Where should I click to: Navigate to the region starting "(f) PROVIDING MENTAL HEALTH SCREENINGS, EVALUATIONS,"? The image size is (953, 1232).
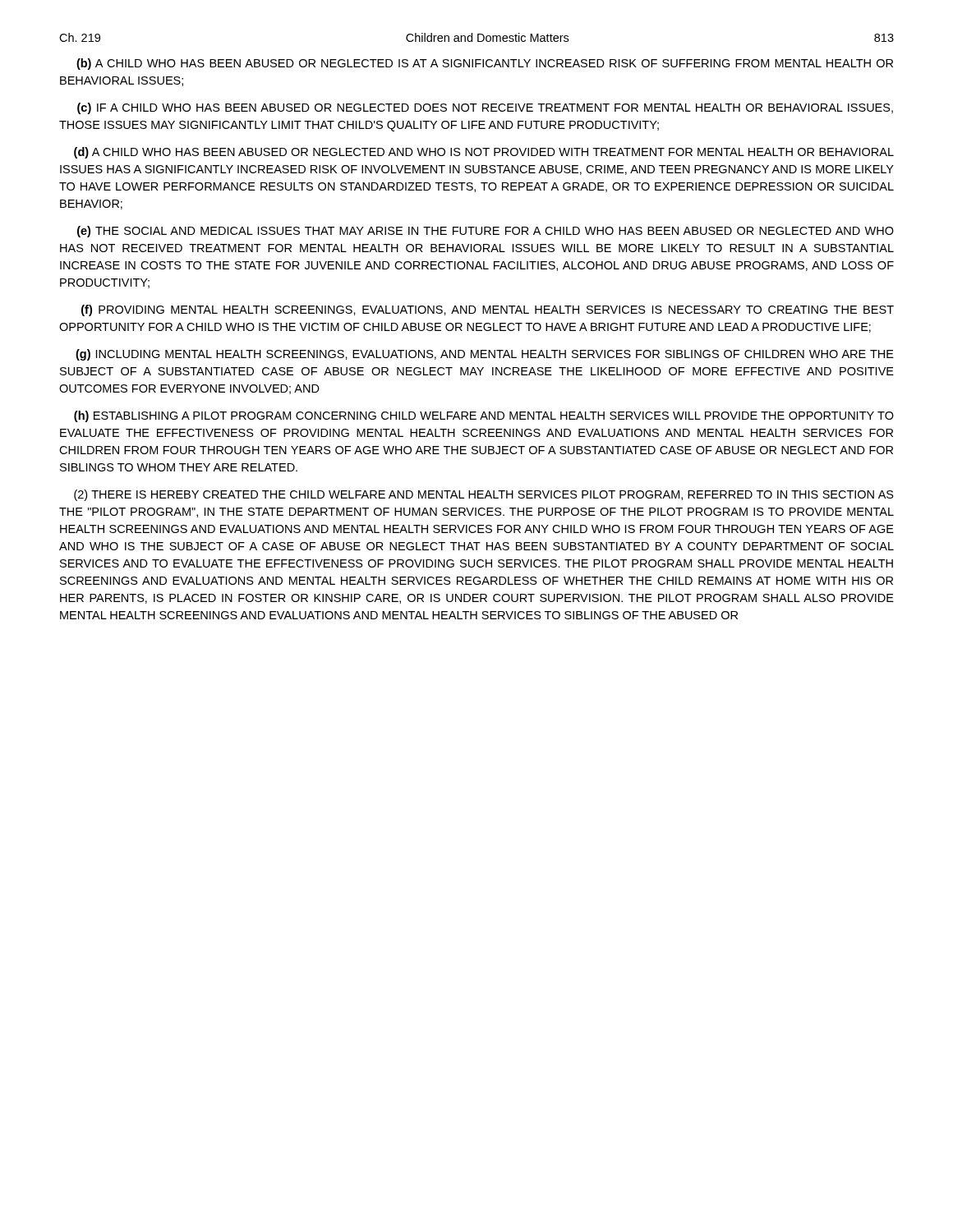[476, 319]
